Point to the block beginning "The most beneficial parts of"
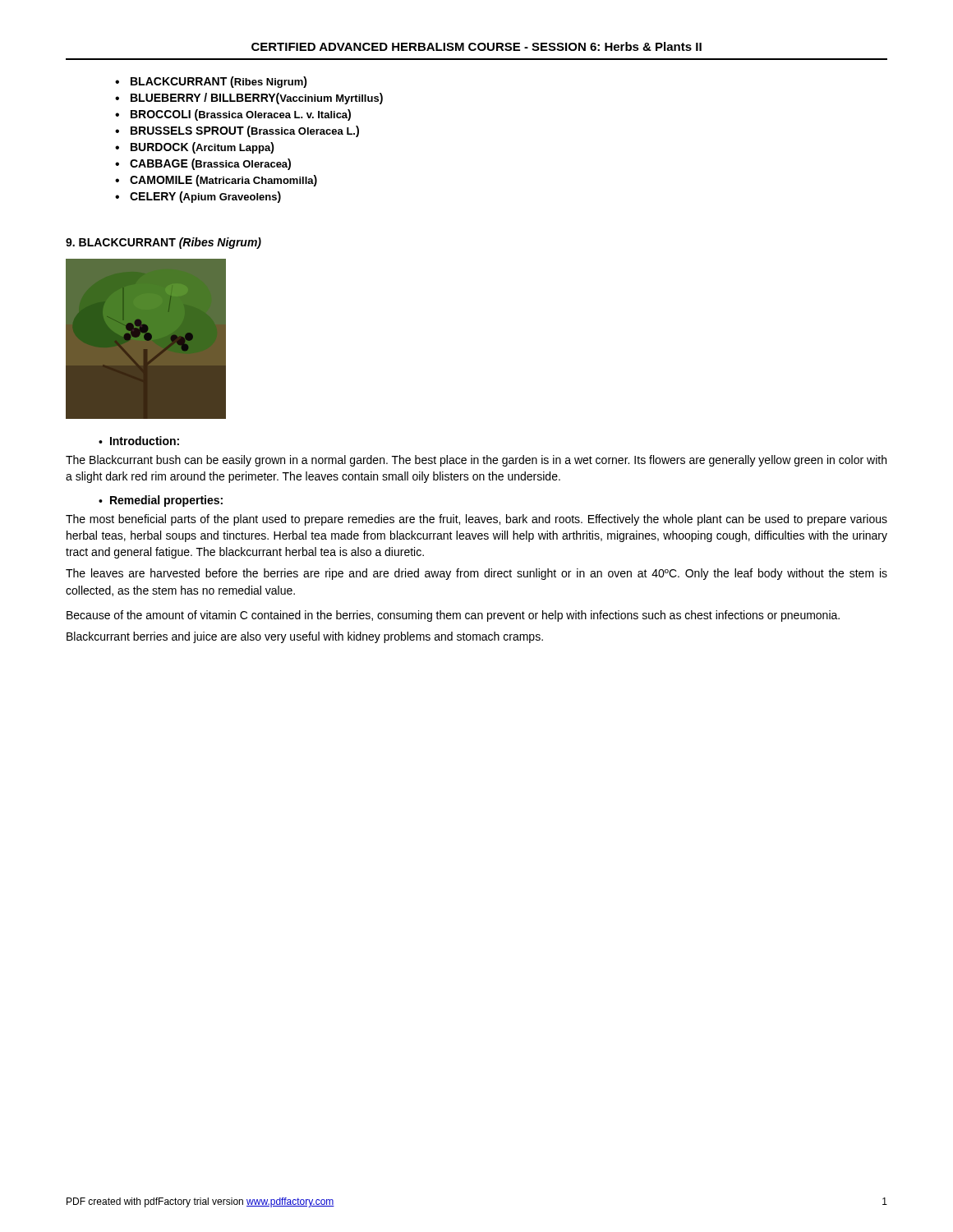Image resolution: width=953 pixels, height=1232 pixels. pos(476,535)
